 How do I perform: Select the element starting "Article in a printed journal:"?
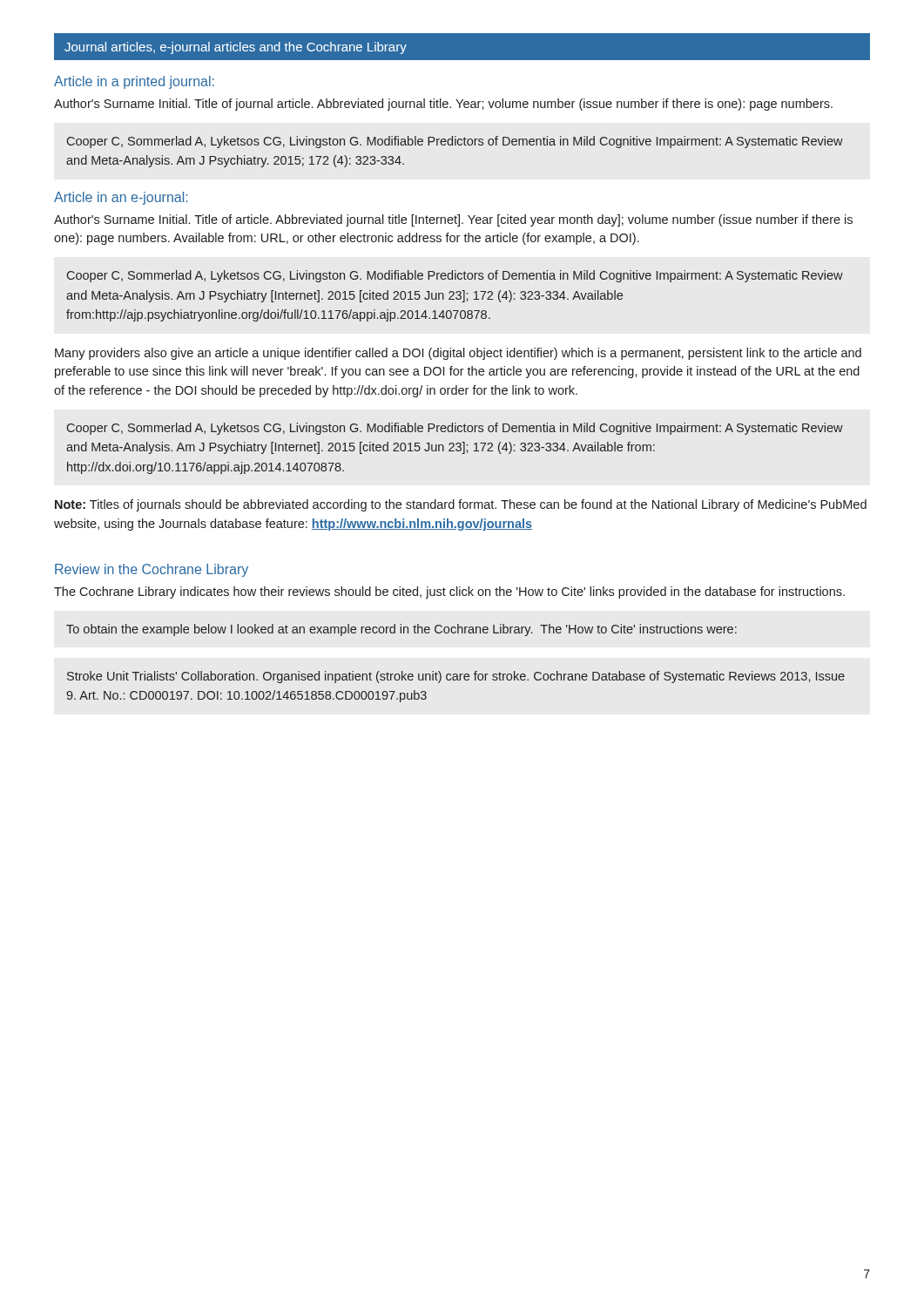pos(135,81)
